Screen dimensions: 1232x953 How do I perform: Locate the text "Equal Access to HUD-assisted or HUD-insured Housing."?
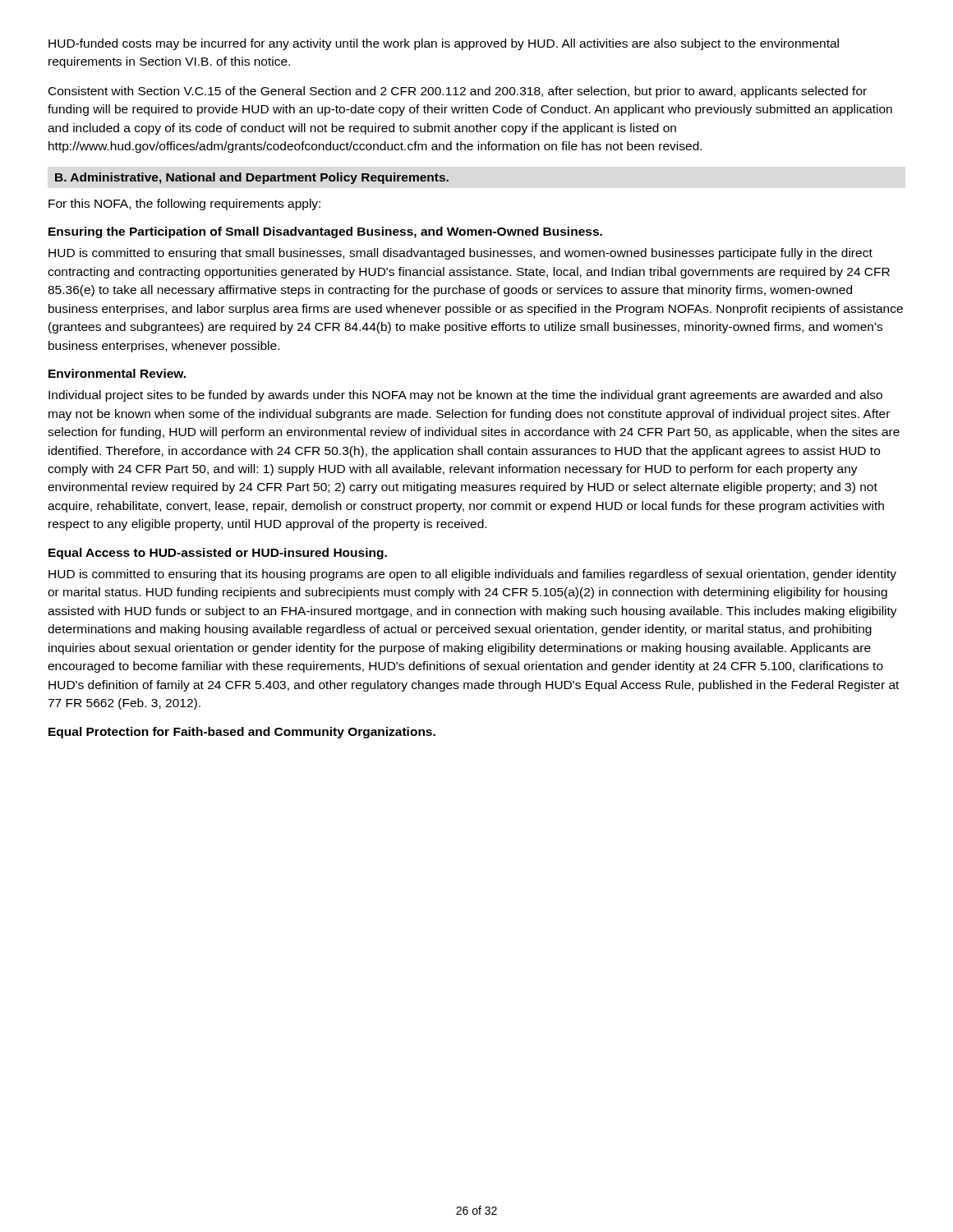point(218,552)
